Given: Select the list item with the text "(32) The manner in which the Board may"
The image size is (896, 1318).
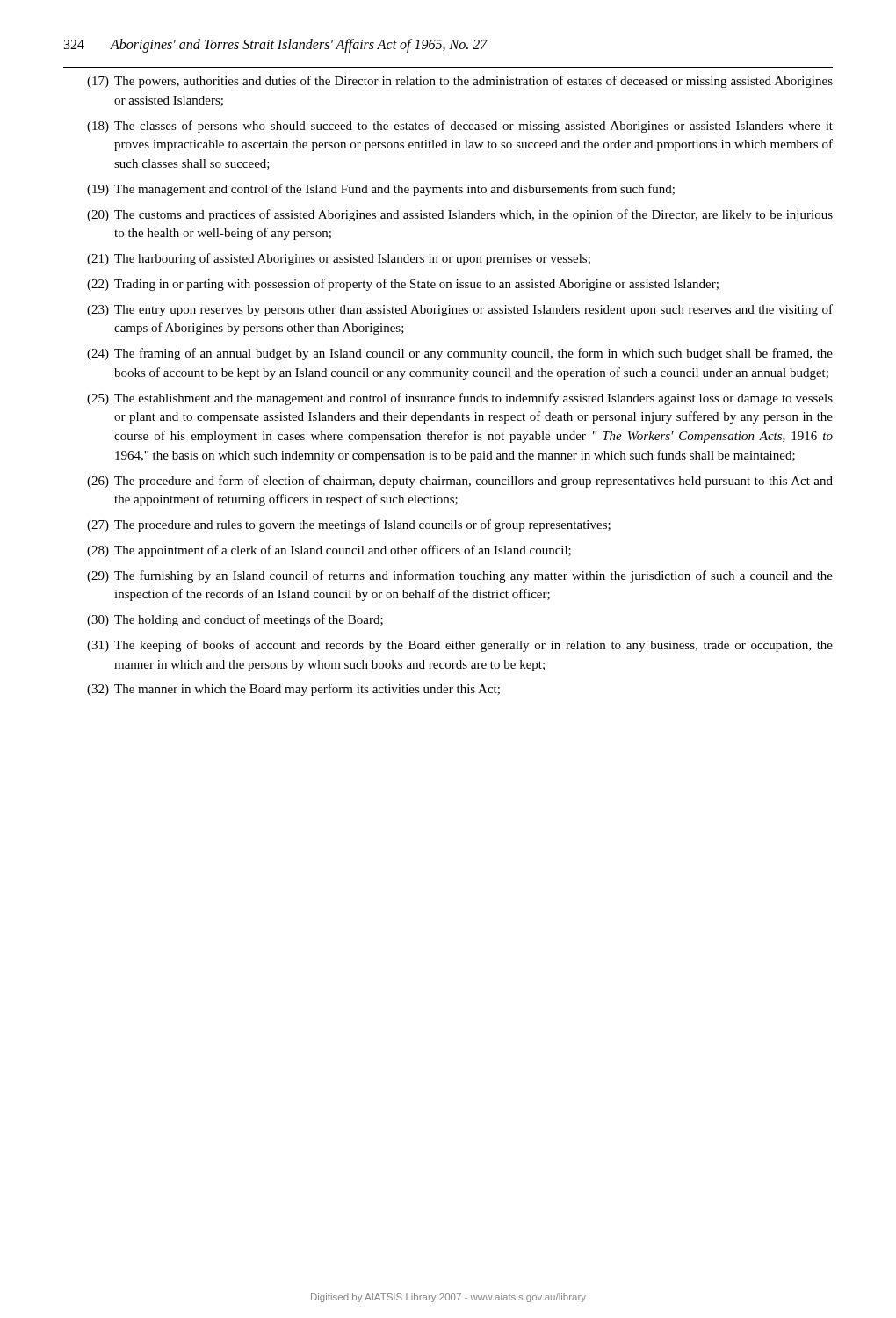Looking at the screenshot, I should [x=448, y=690].
